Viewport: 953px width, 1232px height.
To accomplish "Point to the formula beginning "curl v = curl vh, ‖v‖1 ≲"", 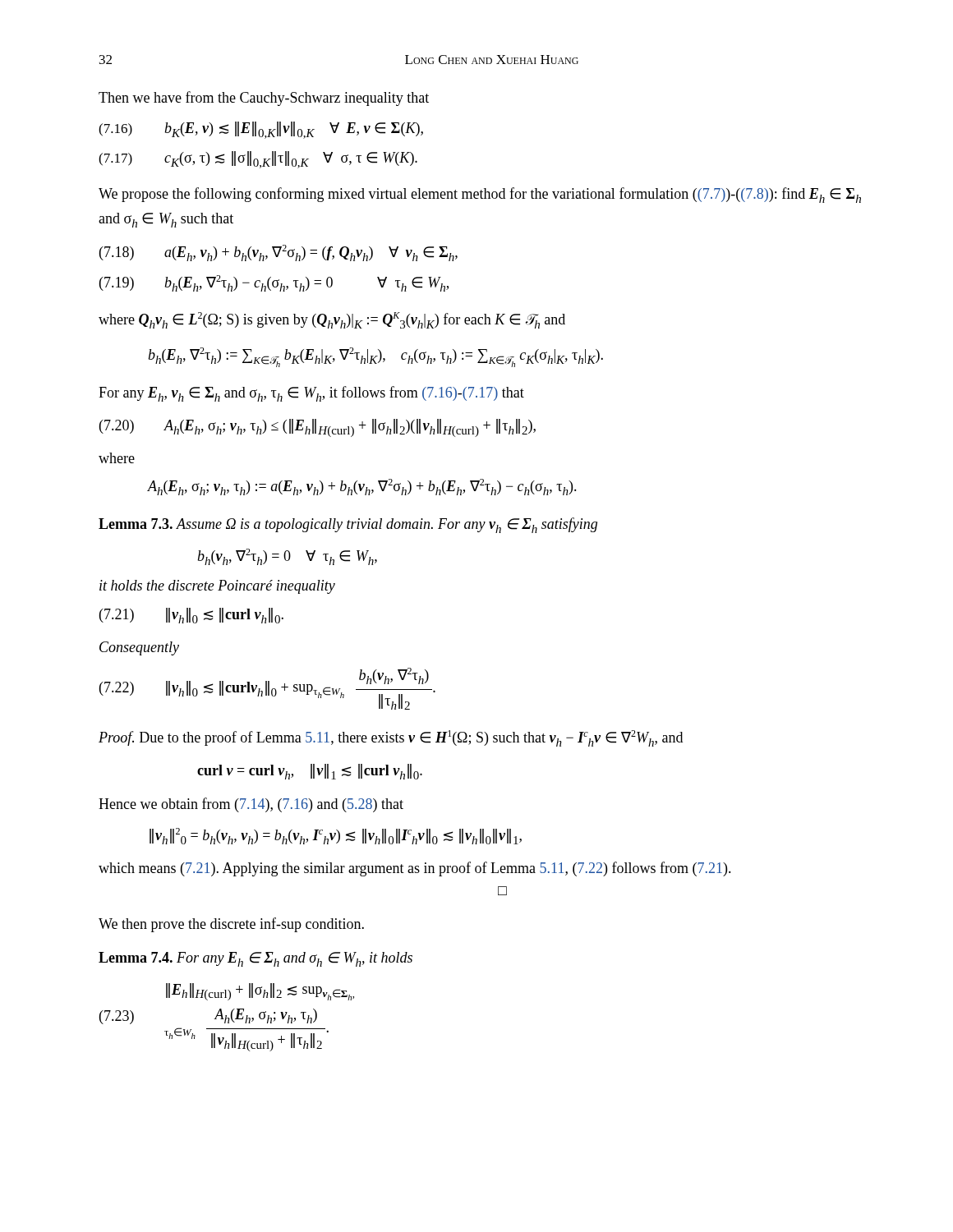I will tap(310, 772).
